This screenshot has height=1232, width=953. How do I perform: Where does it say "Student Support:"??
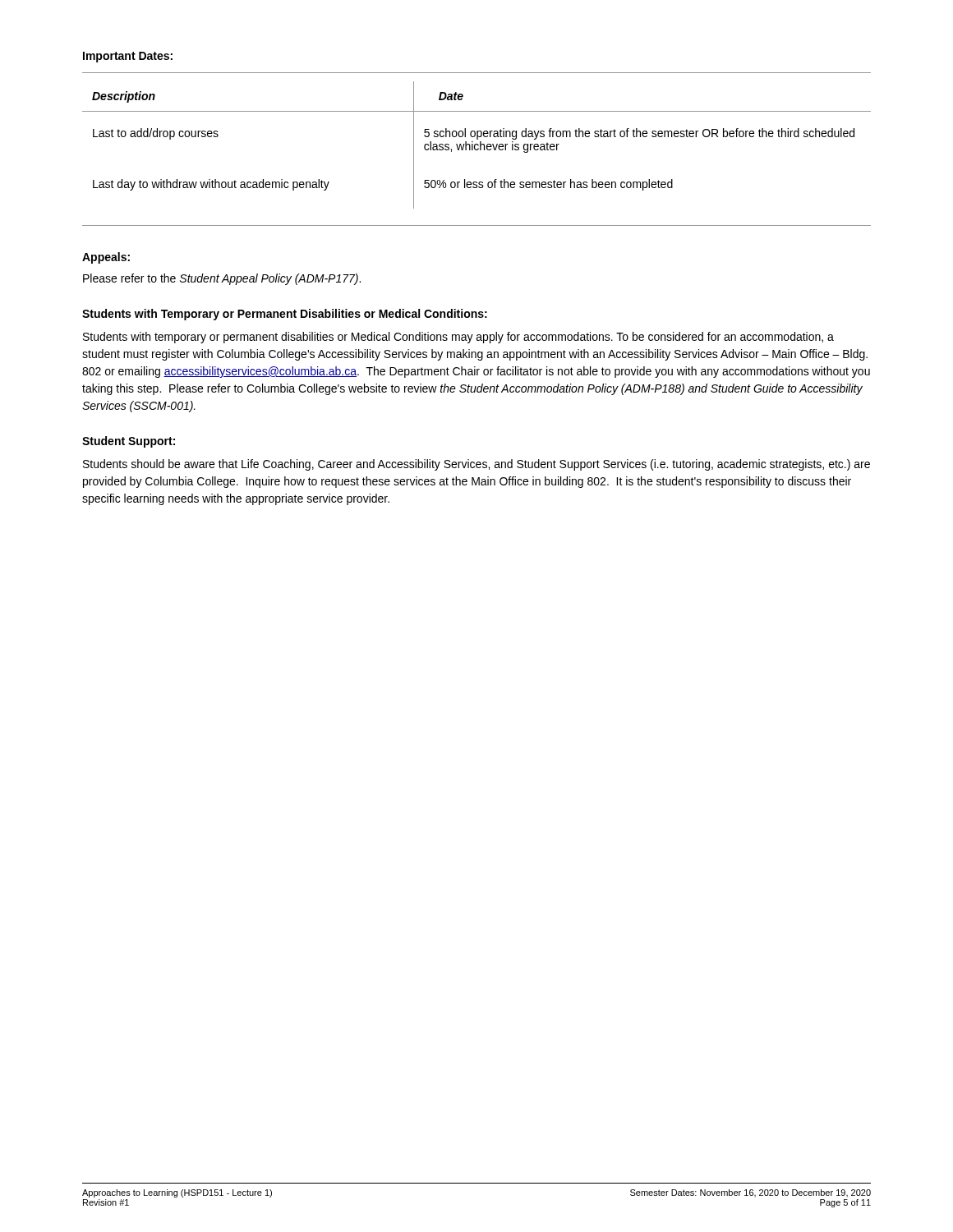pos(129,441)
